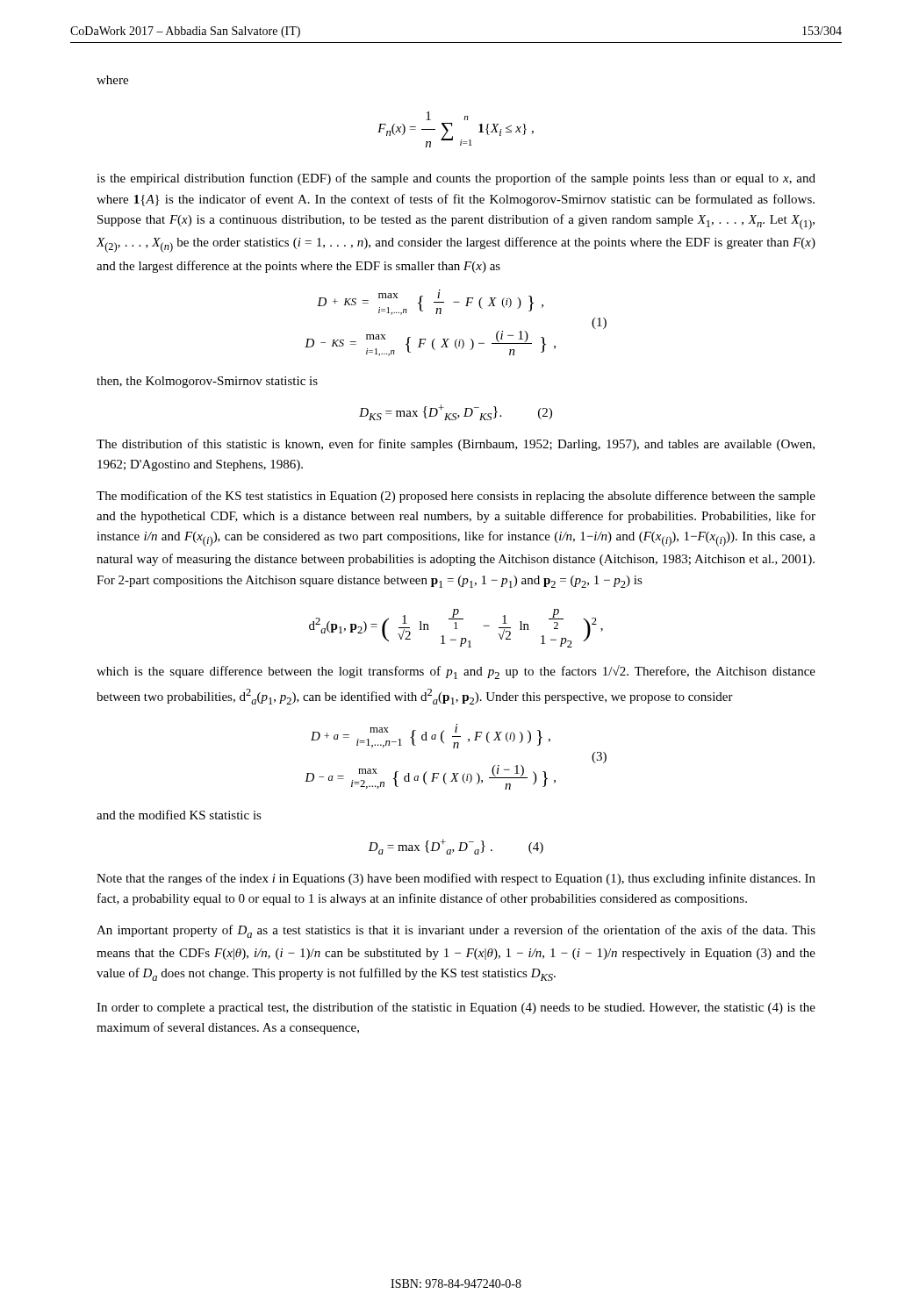
Task: Navigate to the element starting "D+KS = max i=1,...,n { i"
Action: (430, 302)
